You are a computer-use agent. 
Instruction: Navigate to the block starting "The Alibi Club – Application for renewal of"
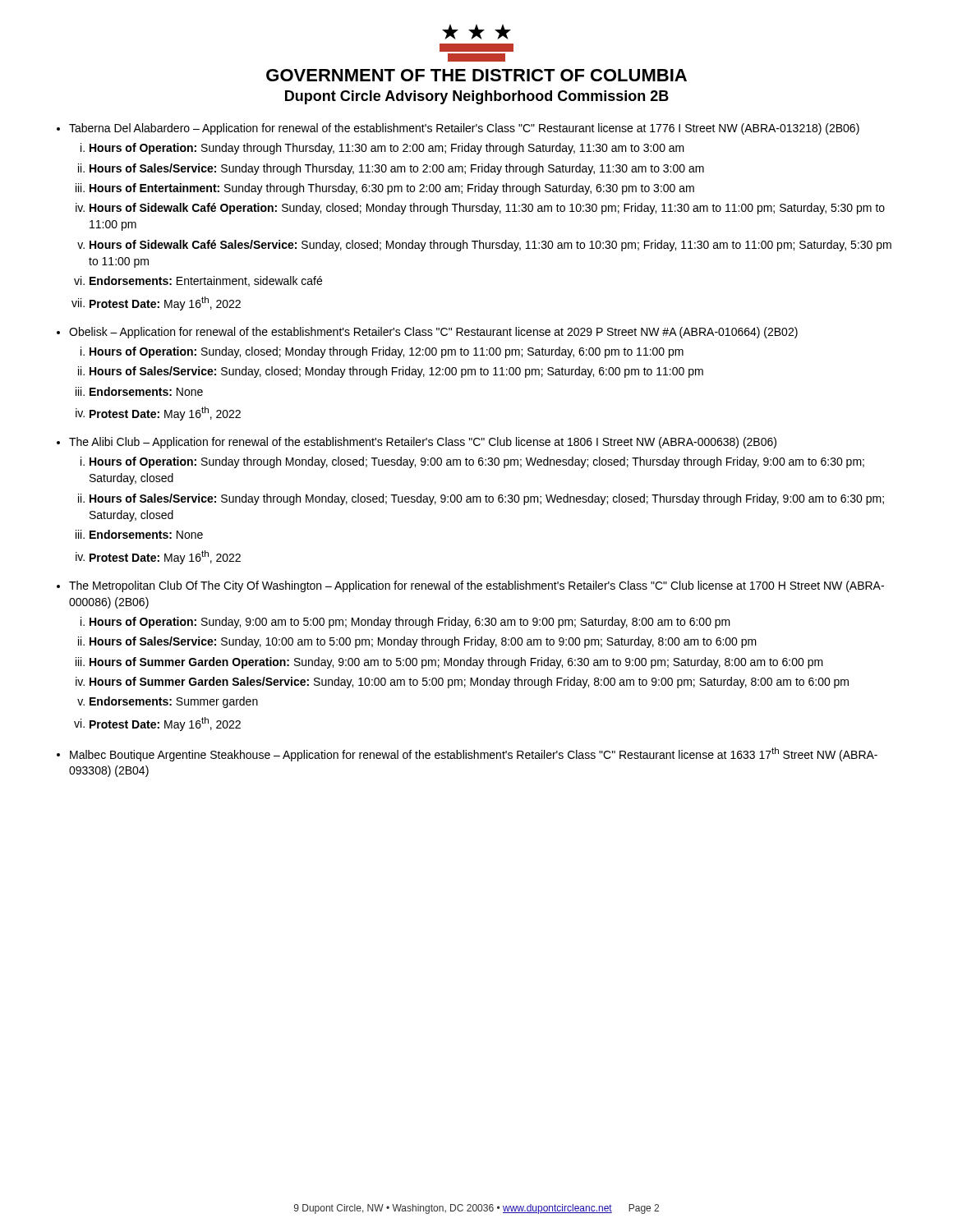click(486, 500)
